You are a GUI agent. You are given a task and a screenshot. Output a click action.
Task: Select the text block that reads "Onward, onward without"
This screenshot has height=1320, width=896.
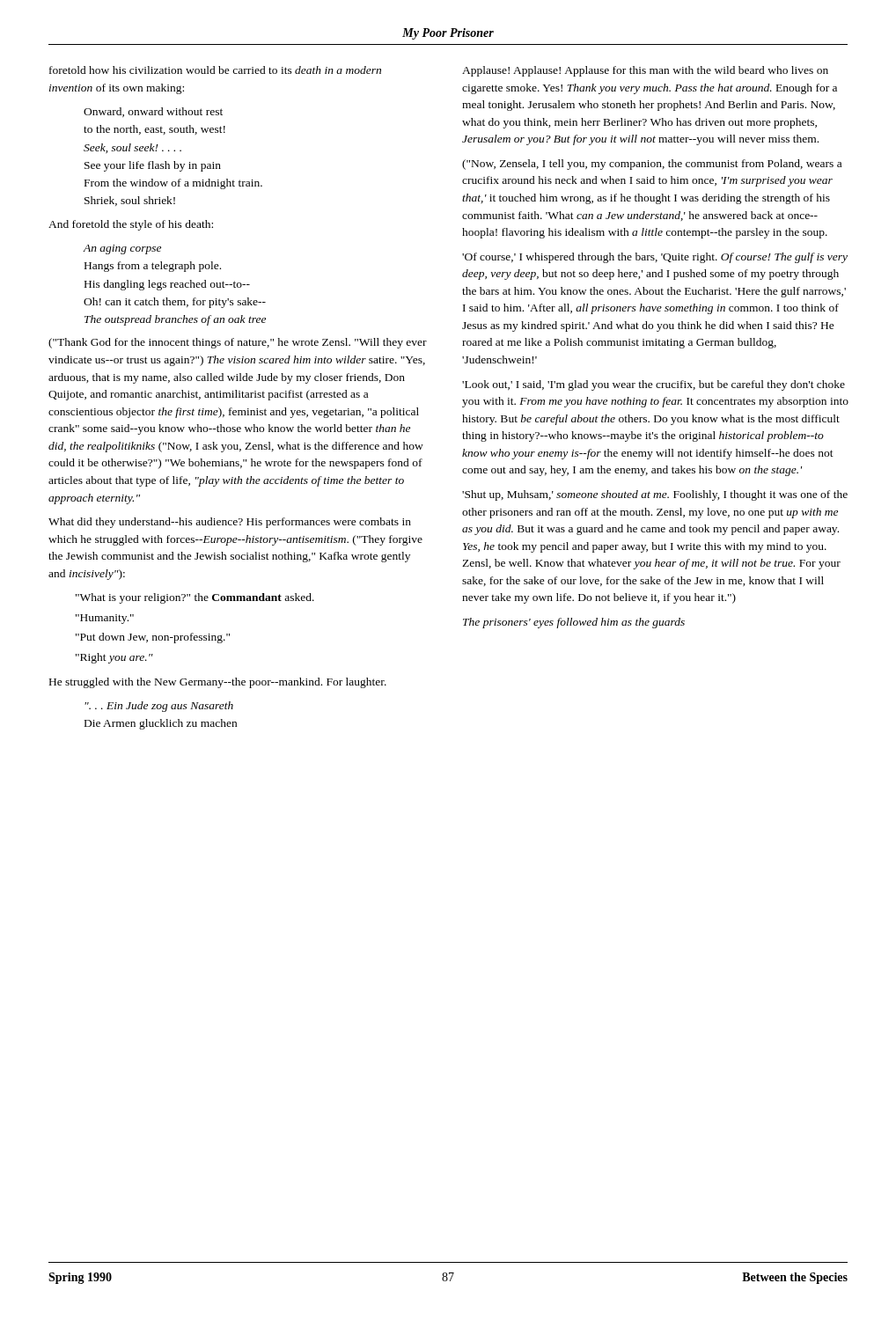coord(173,156)
